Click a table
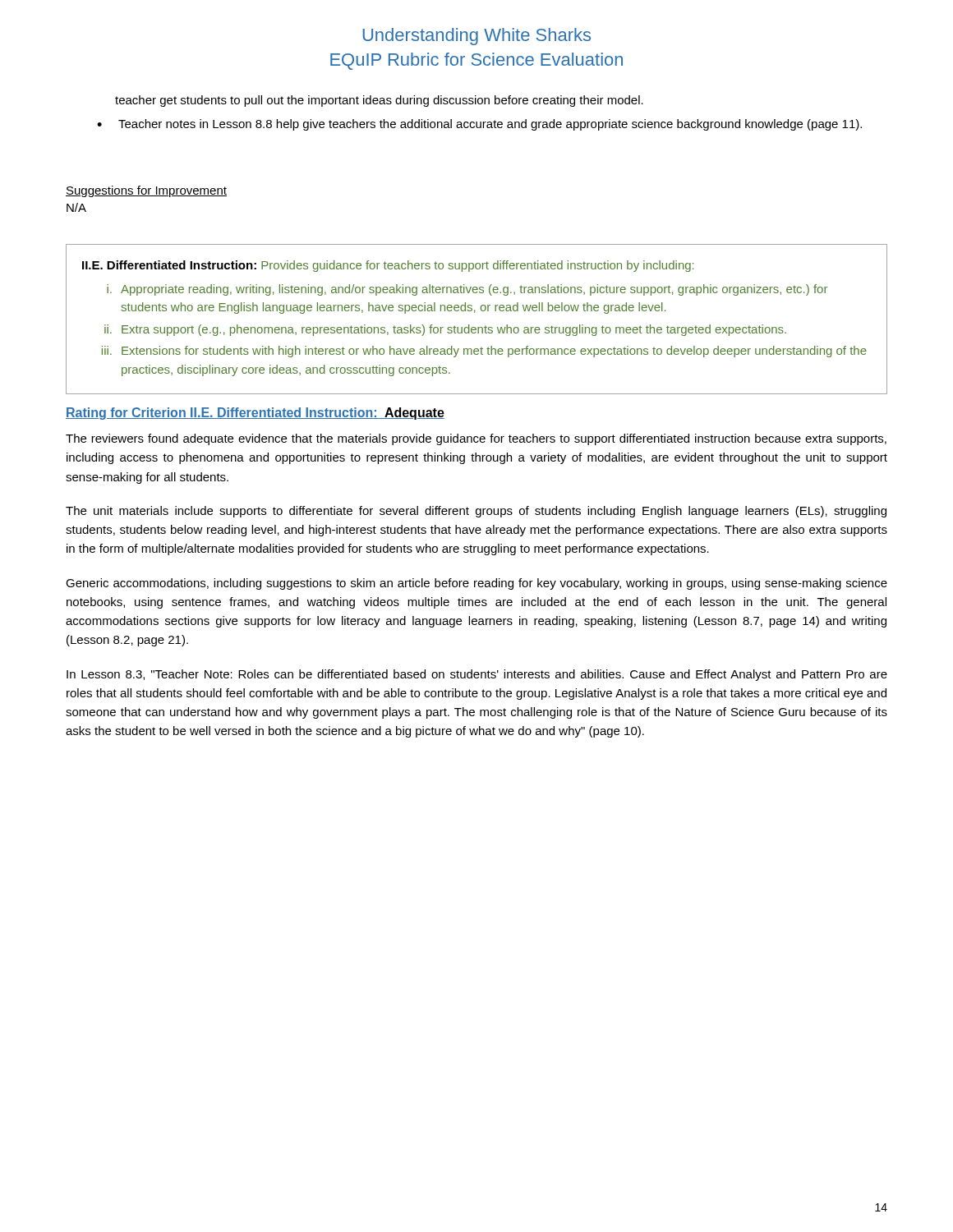 point(476,319)
